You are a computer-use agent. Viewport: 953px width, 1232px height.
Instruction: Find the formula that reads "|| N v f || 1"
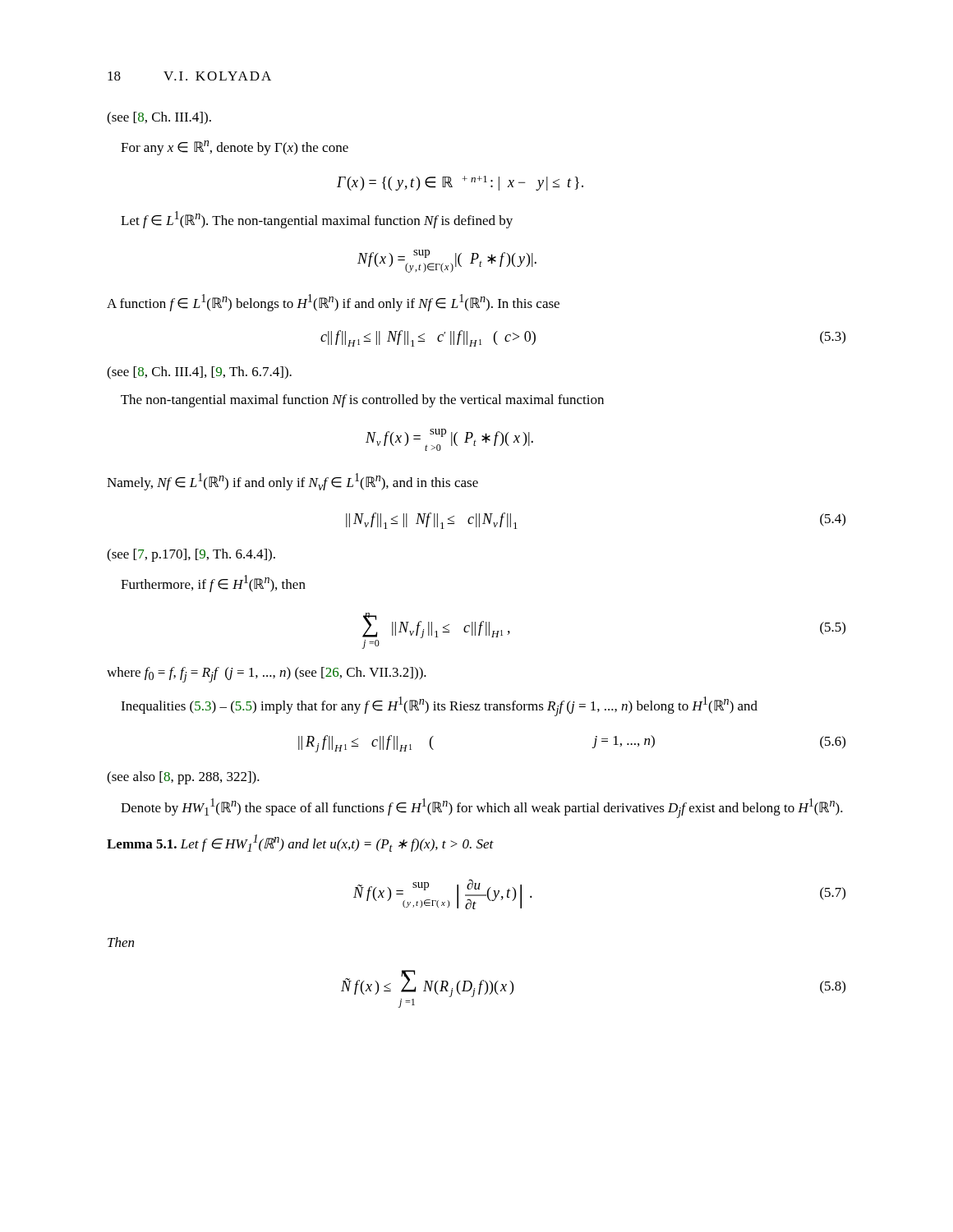pyautogui.click(x=434, y=520)
